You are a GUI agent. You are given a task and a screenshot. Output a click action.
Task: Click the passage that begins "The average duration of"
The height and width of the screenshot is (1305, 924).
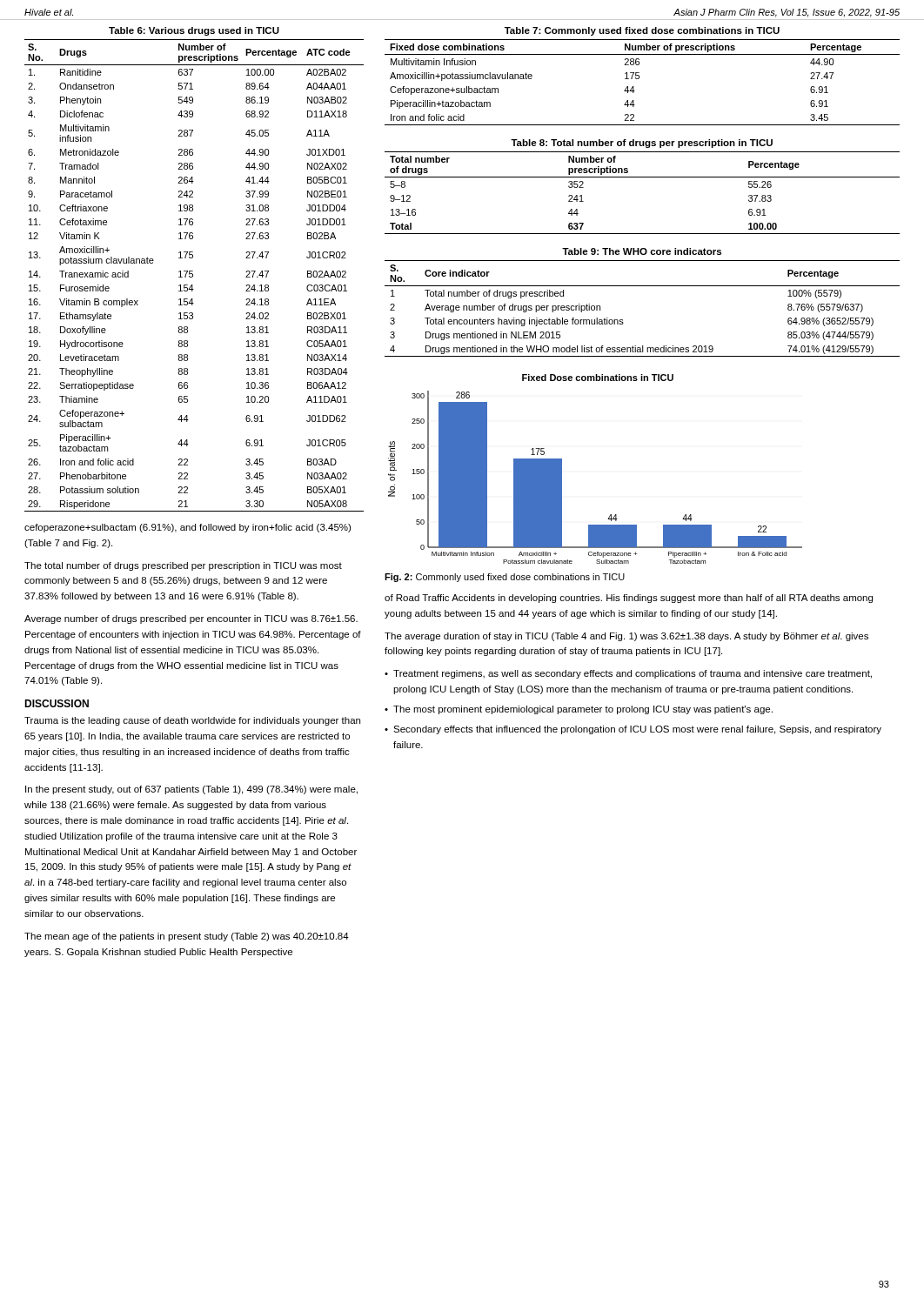[627, 643]
